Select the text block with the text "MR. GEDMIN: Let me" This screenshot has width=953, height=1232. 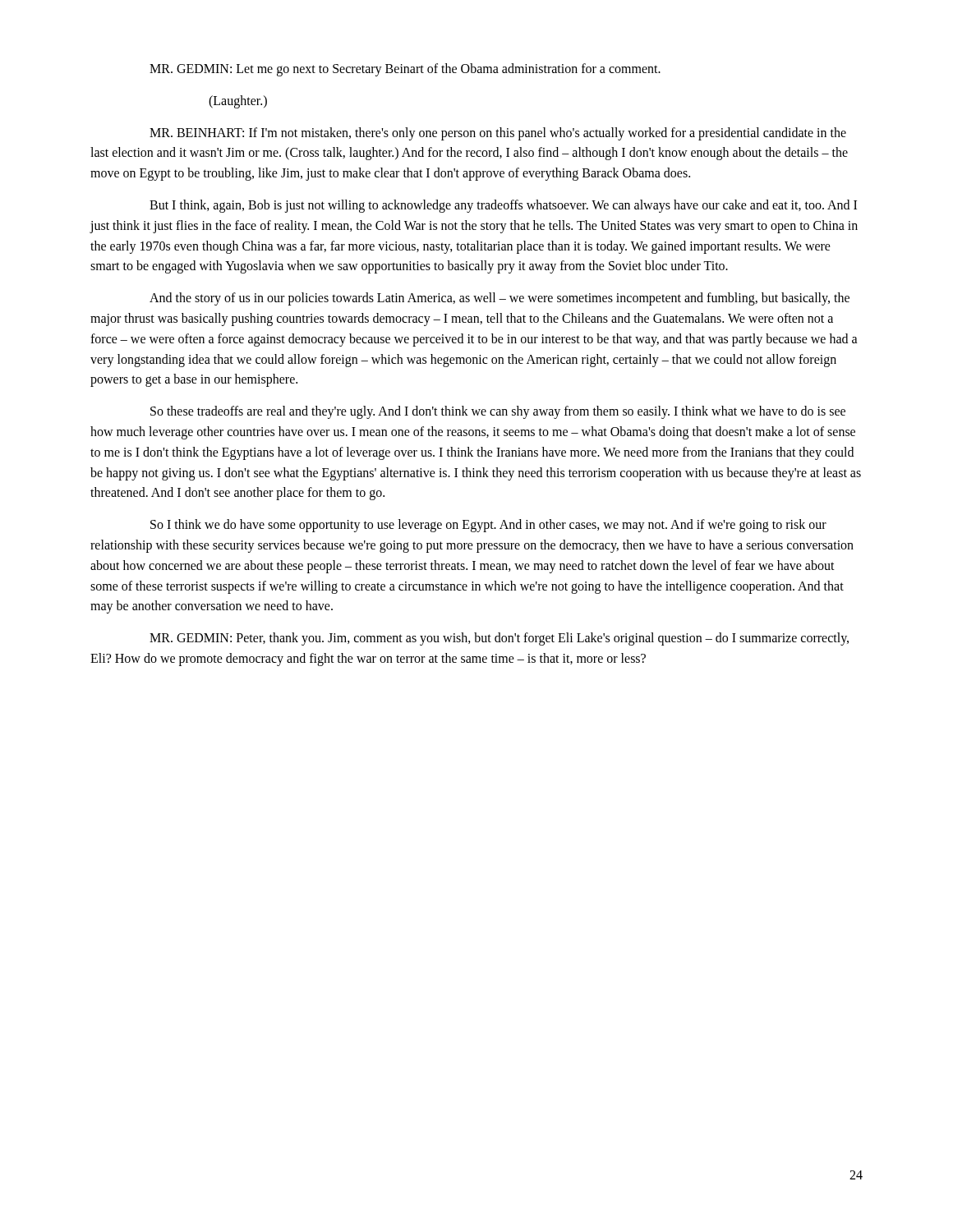pos(476,364)
